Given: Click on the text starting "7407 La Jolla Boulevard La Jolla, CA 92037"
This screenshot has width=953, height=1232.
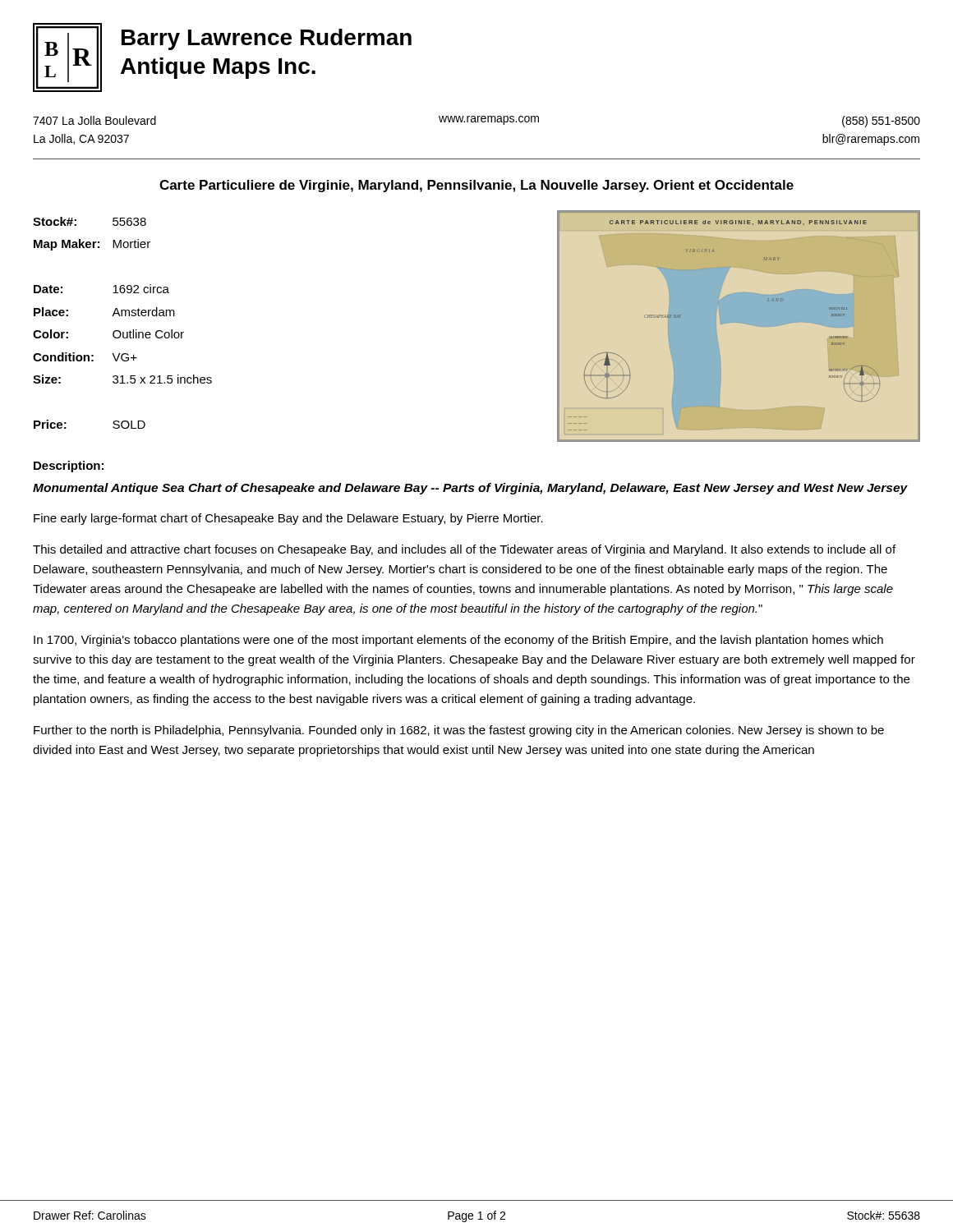Looking at the screenshot, I should 95,130.
